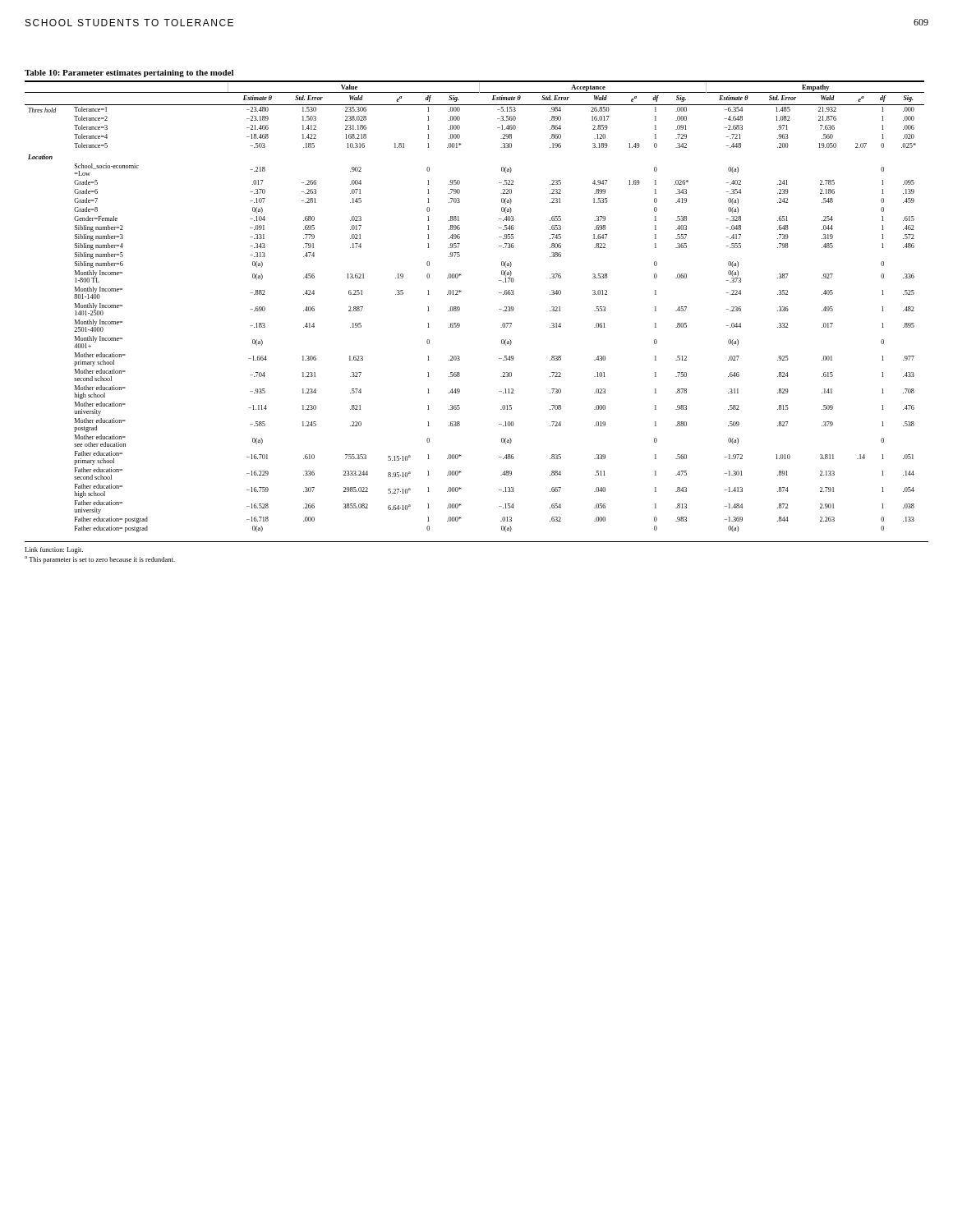Select the title
This screenshot has width=953, height=1232.
pos(129,72)
